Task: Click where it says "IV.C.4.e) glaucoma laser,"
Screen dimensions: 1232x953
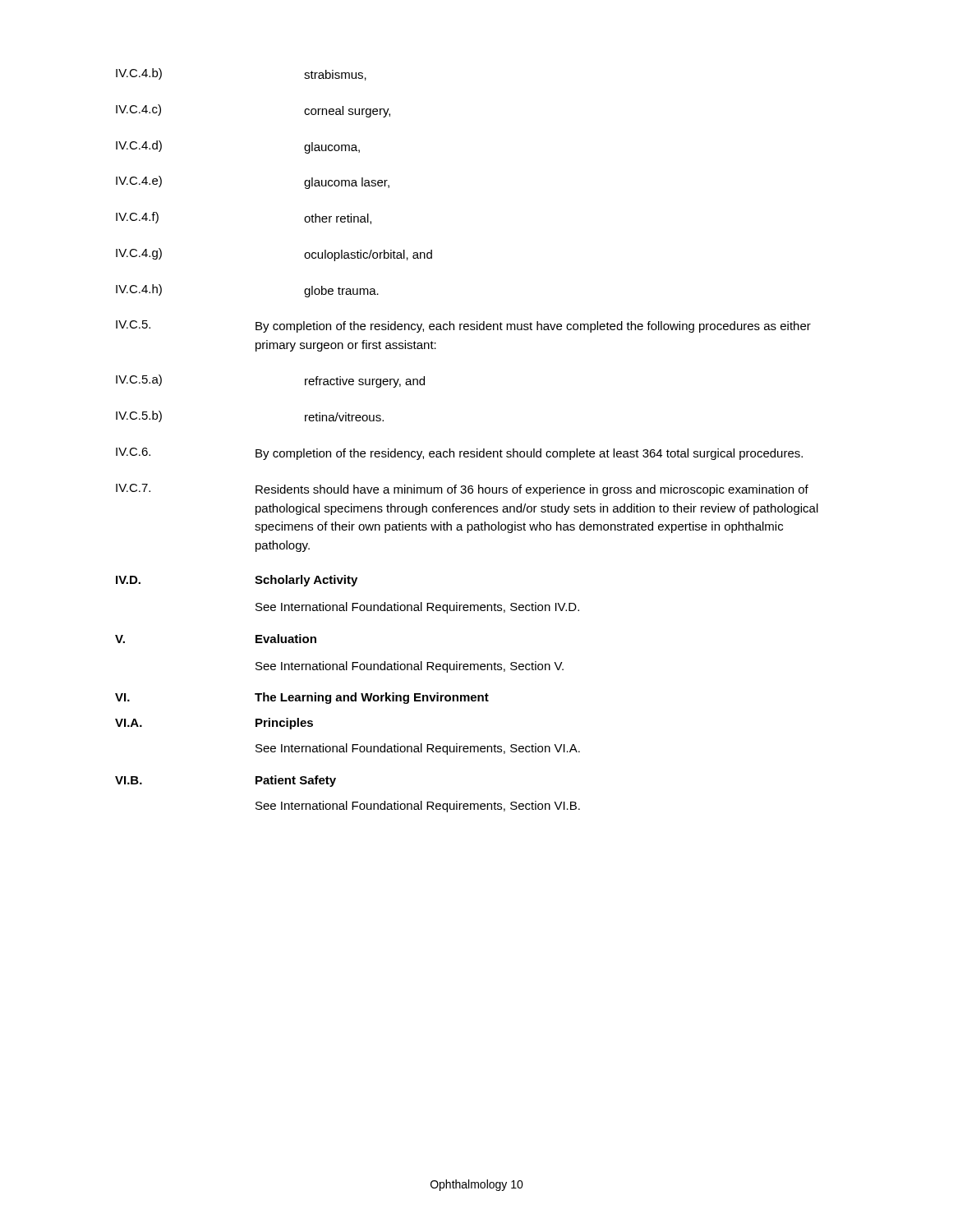Action: 133,184
